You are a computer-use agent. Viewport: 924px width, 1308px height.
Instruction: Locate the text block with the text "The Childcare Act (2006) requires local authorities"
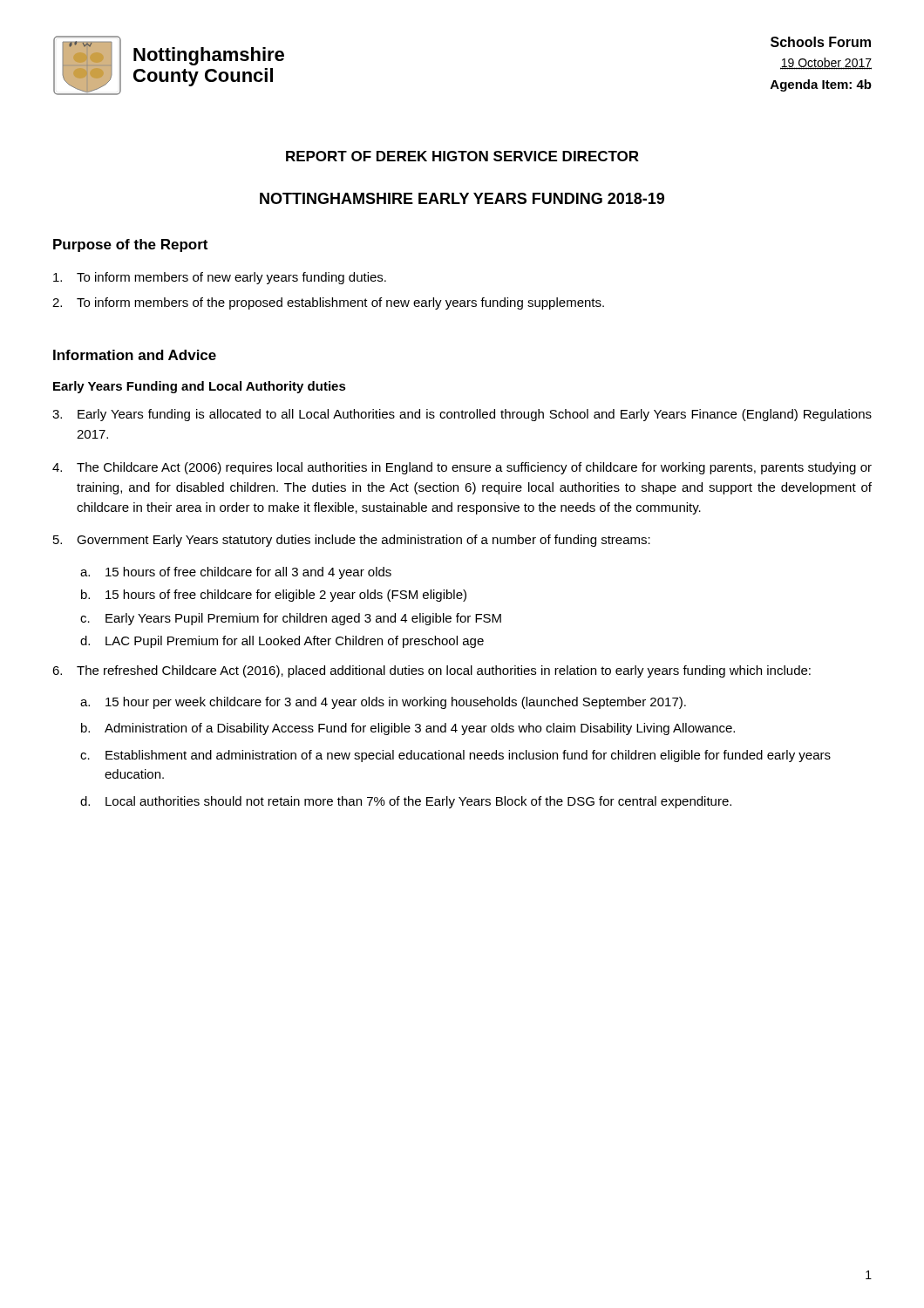462,487
